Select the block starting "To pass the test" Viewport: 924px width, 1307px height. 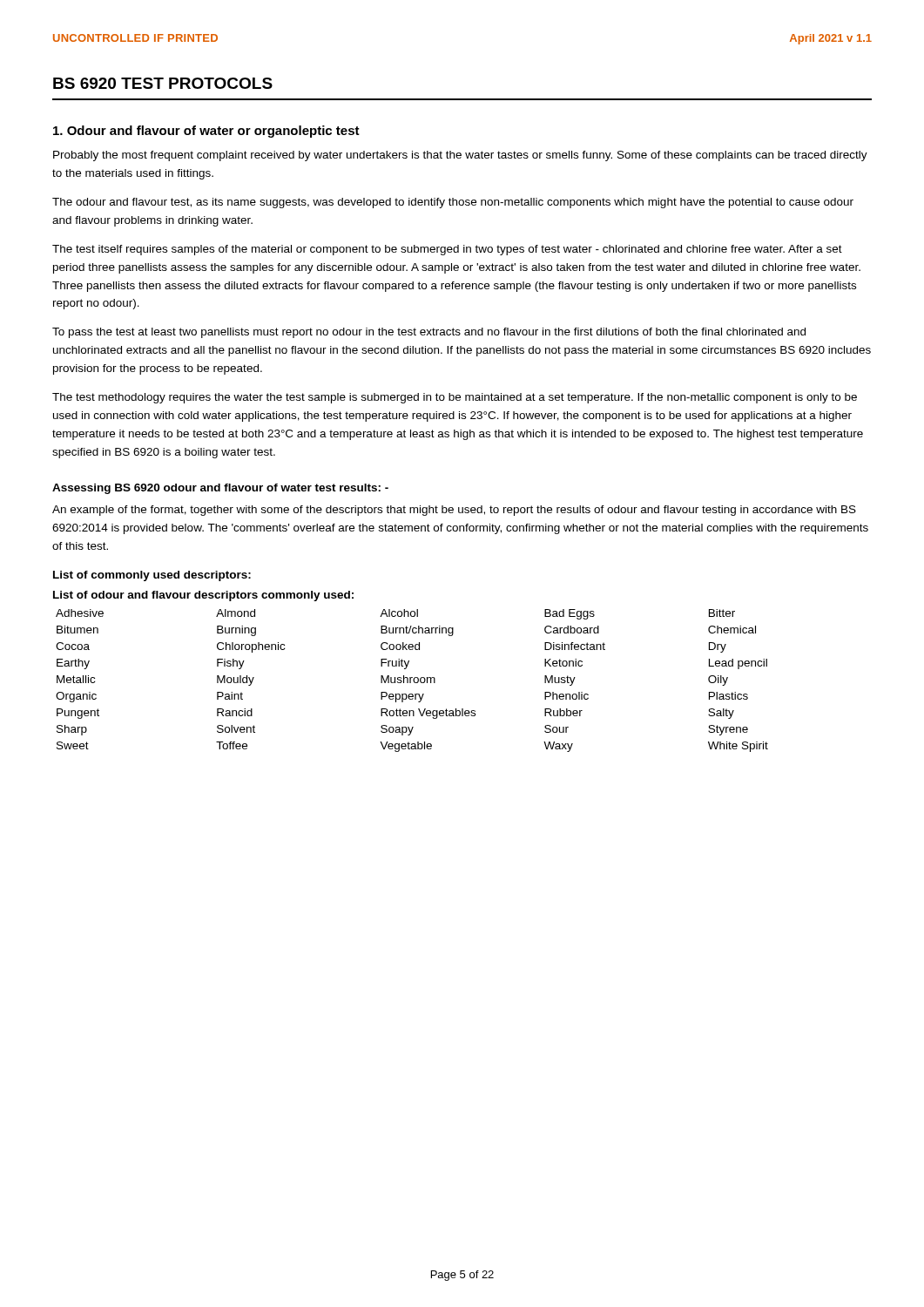pos(462,350)
